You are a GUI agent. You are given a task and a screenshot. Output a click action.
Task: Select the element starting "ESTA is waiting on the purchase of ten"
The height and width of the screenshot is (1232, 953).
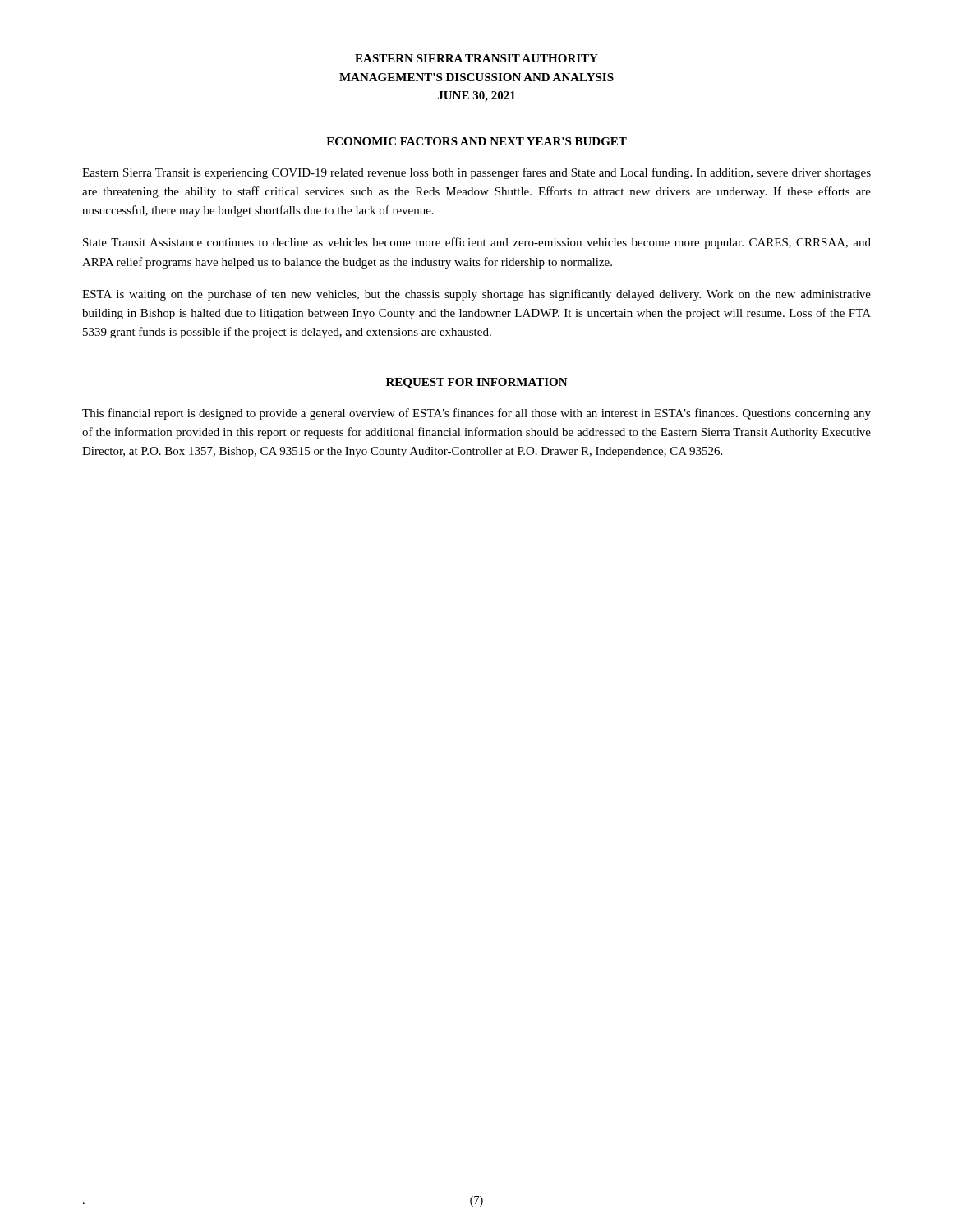[476, 313]
